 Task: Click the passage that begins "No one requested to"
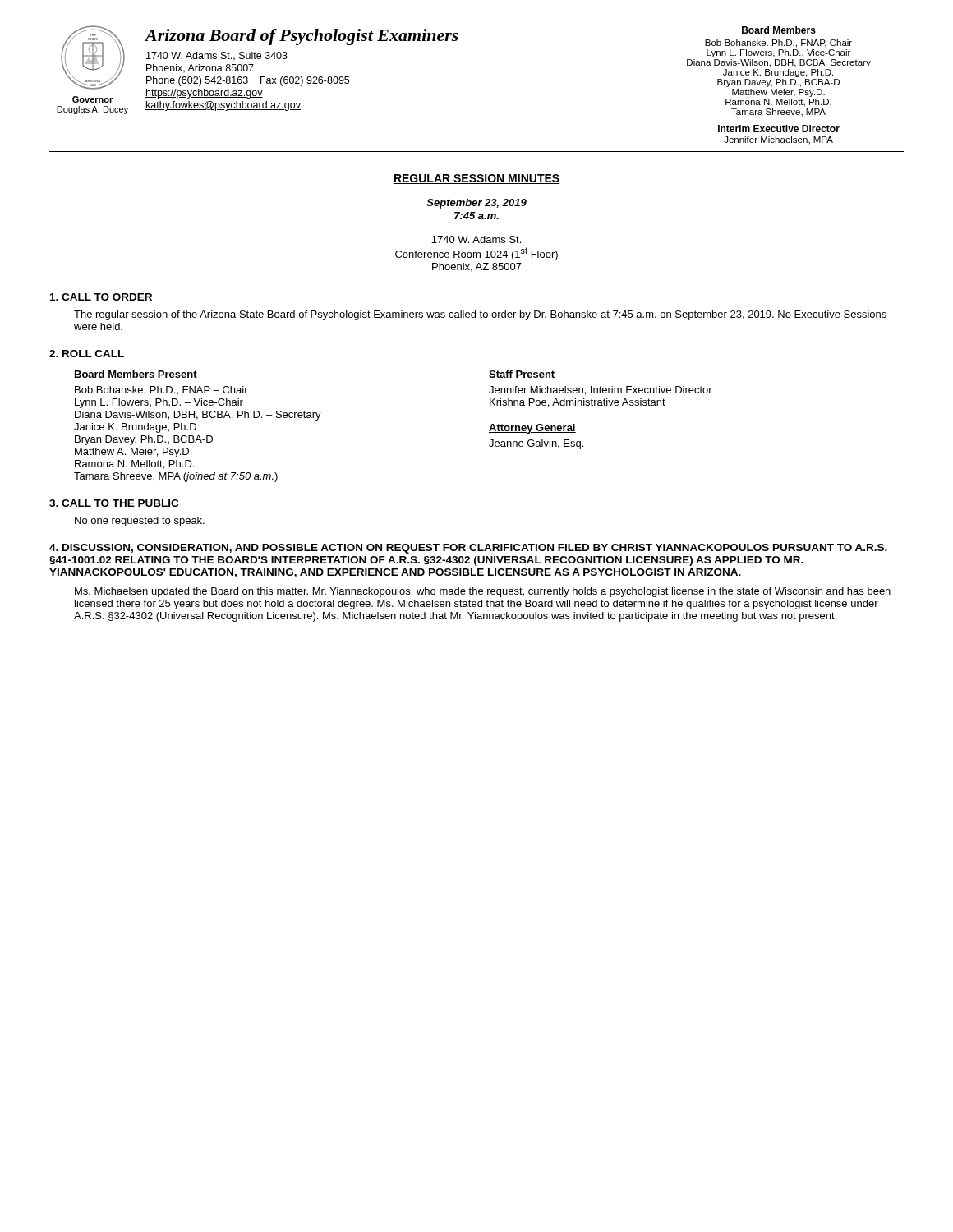pyautogui.click(x=140, y=521)
